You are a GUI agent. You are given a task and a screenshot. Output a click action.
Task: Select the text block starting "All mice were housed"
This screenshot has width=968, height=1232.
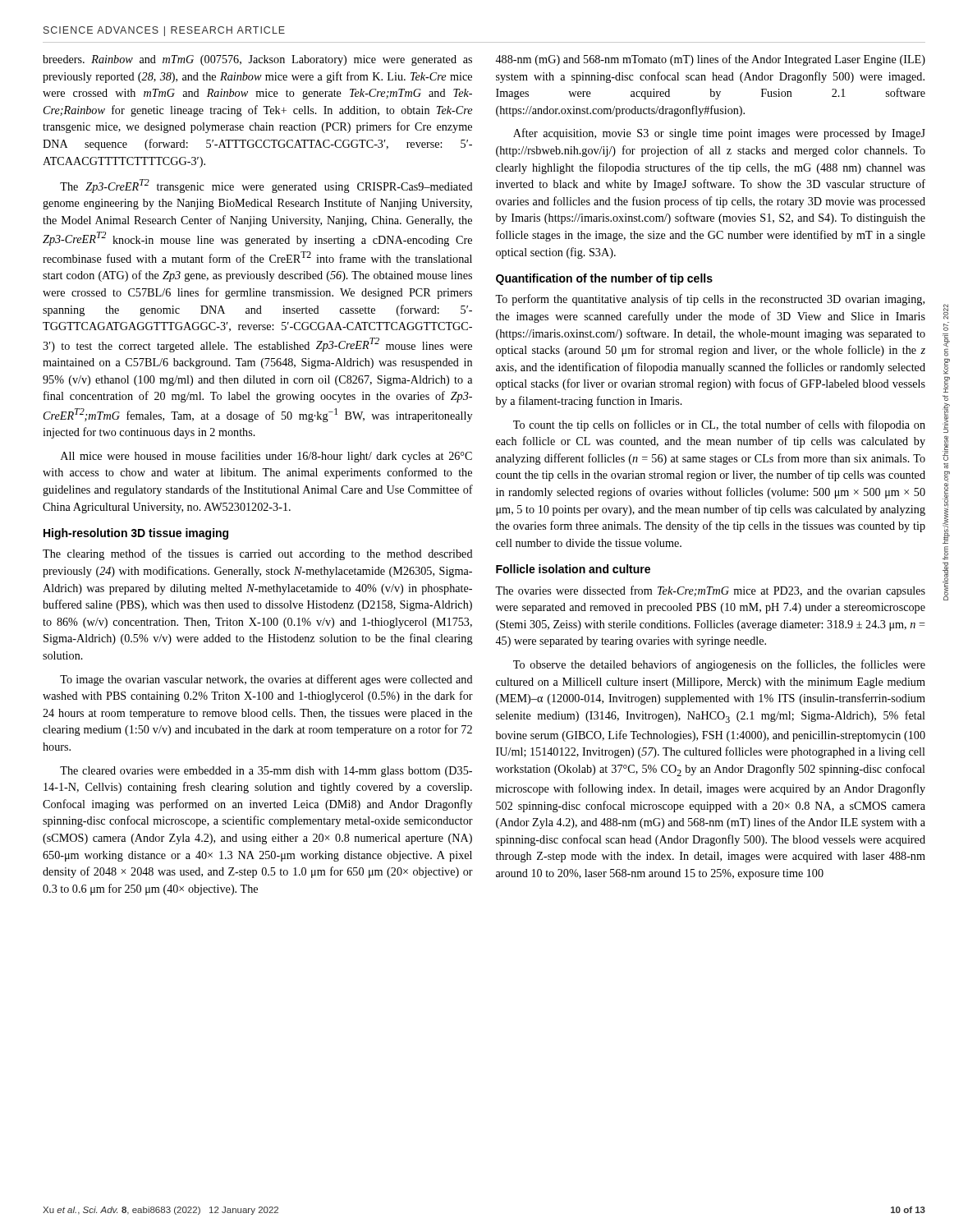258,481
